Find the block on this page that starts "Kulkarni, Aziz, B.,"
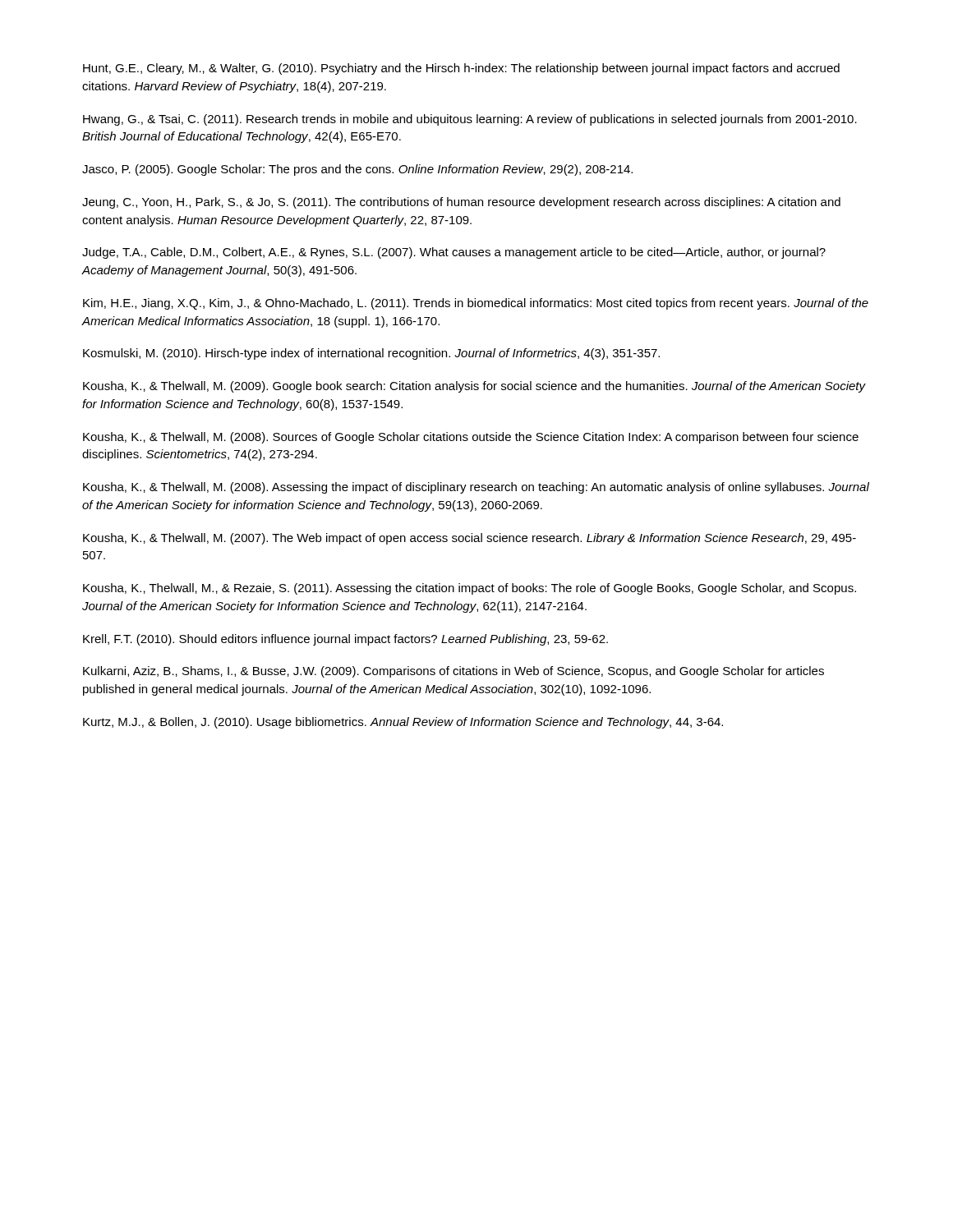 click(476, 680)
